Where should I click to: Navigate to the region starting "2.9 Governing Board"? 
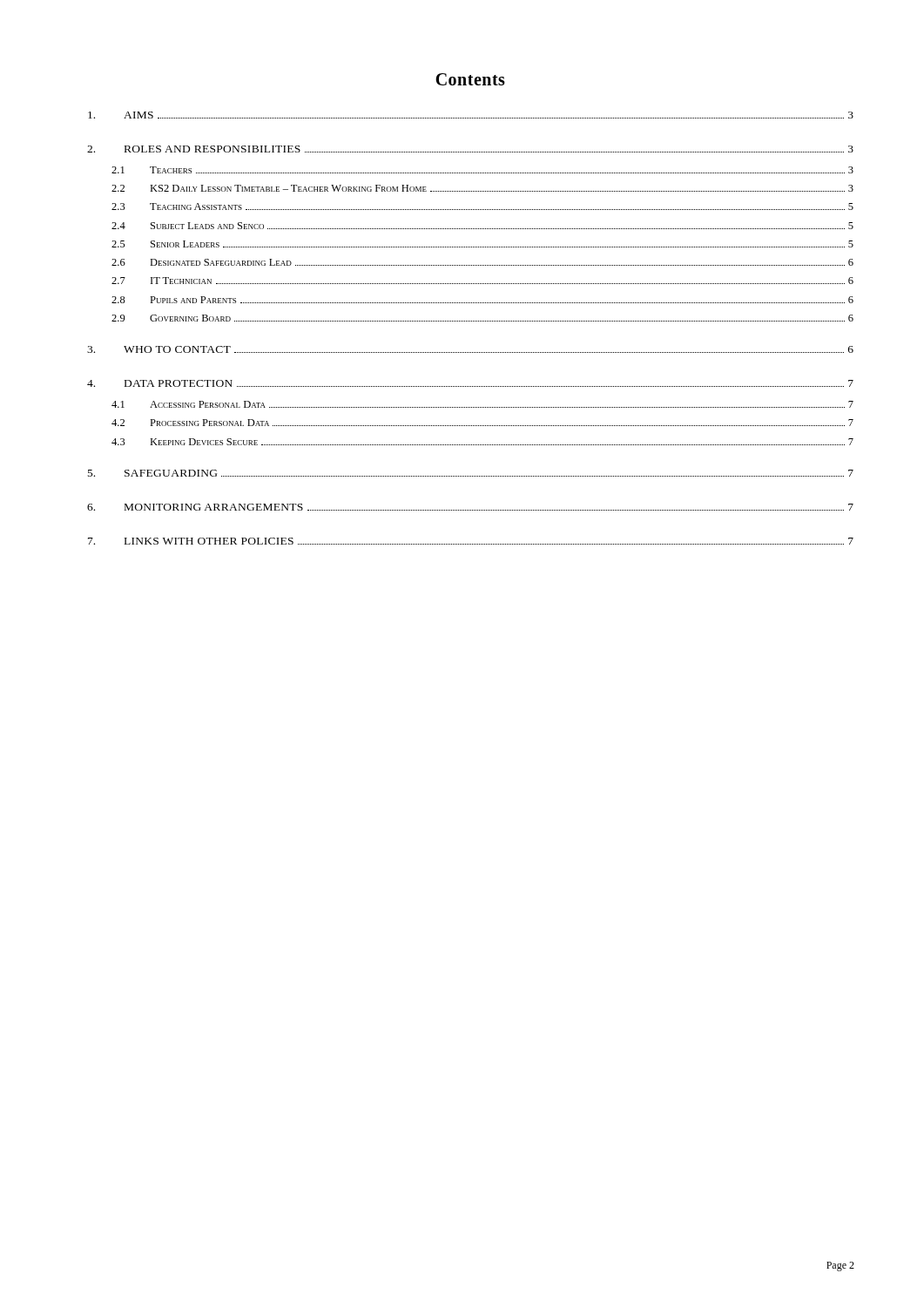(470, 318)
